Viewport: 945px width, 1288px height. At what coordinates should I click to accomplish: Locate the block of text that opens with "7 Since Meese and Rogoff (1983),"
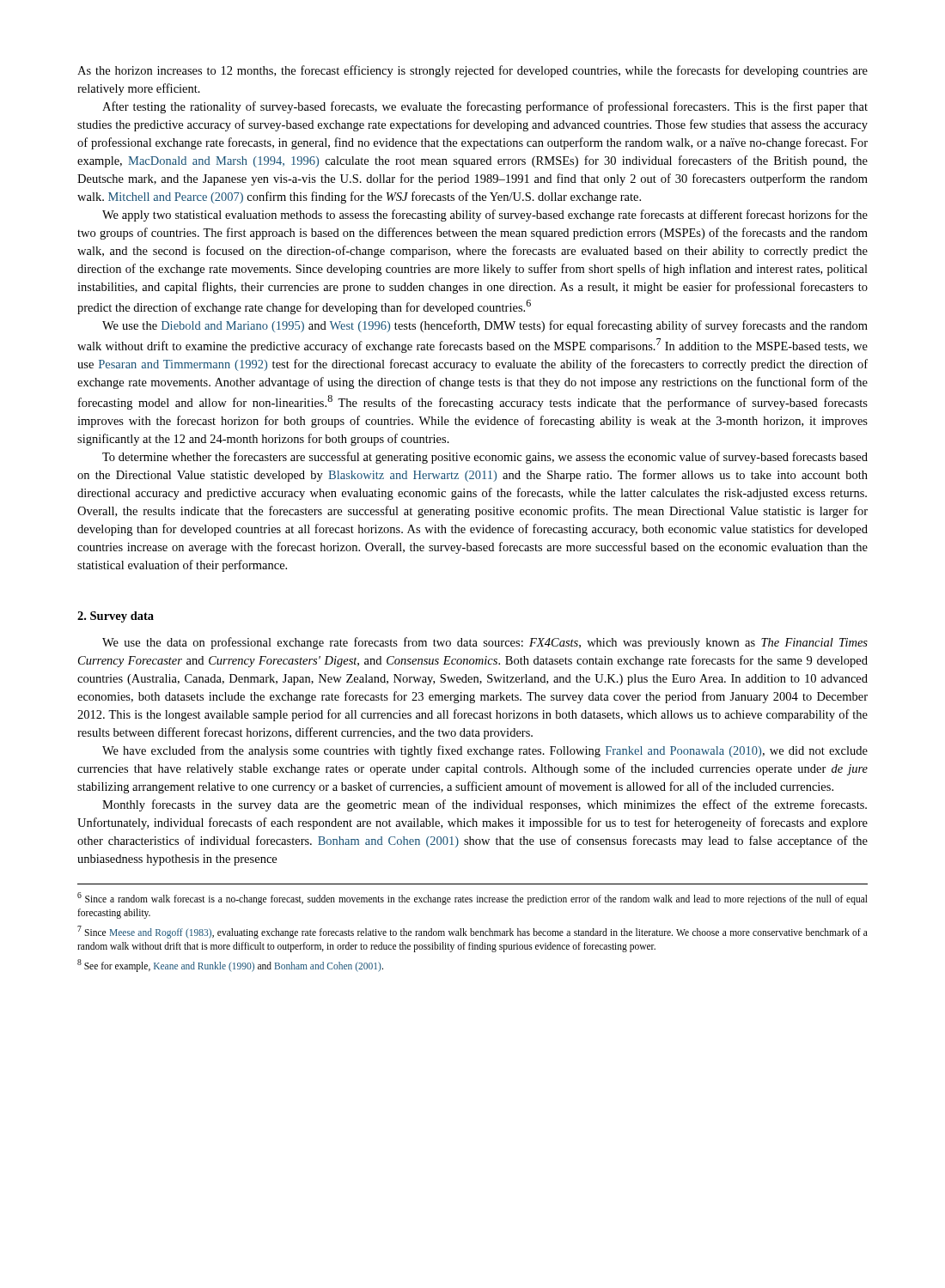472,938
